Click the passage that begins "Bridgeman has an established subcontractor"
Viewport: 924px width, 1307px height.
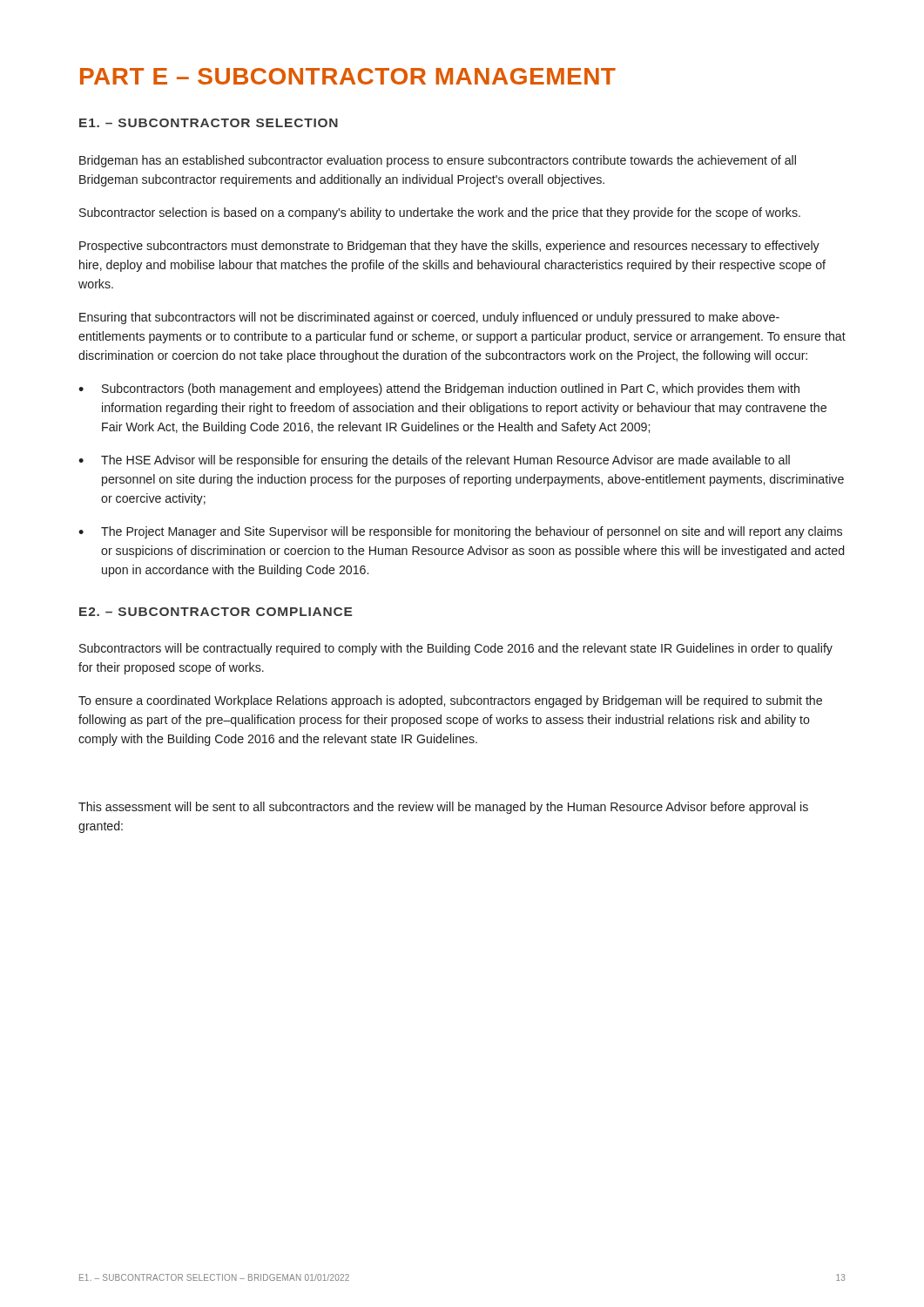click(438, 170)
